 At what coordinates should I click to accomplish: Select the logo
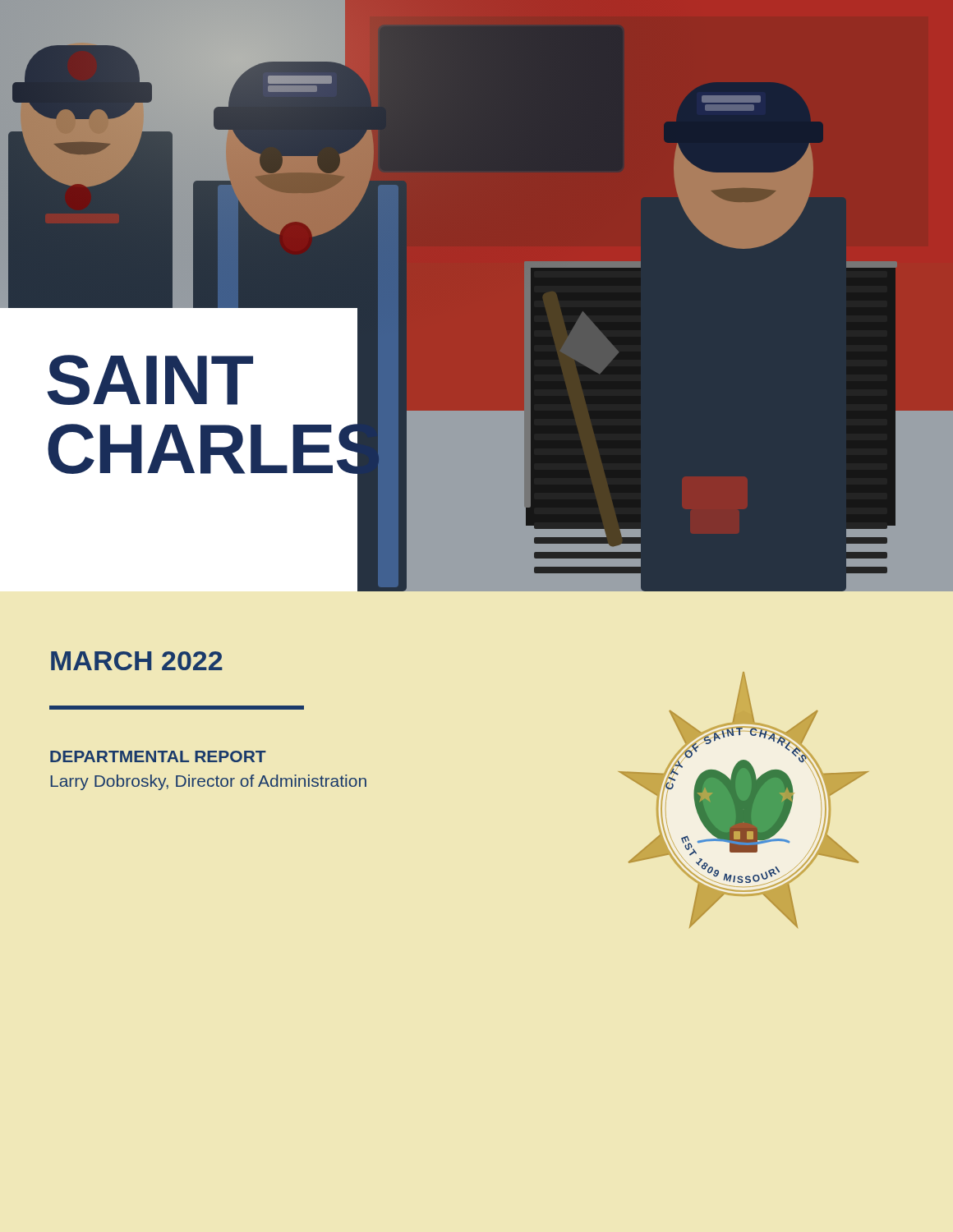(743, 801)
